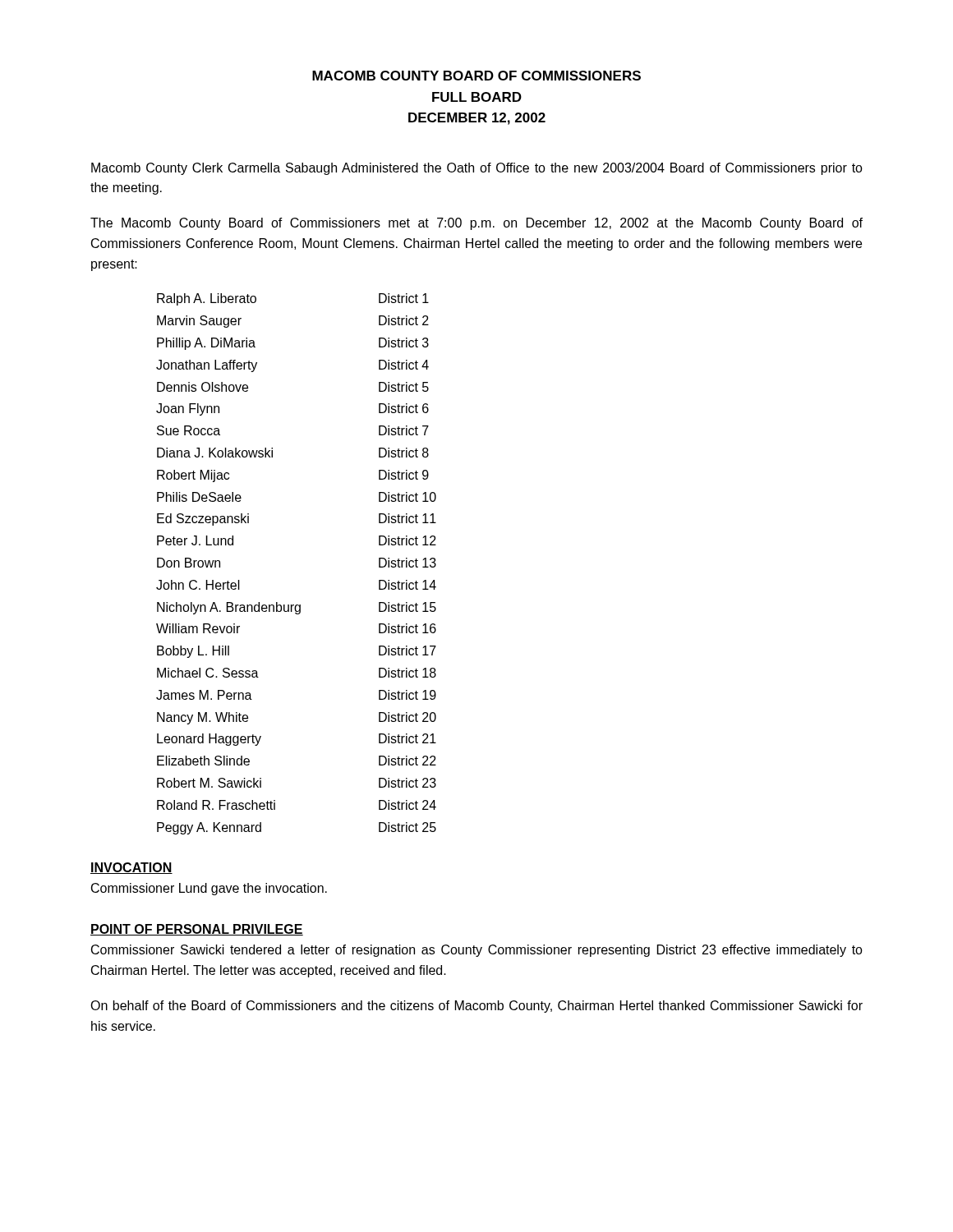Find the list item containing "Elizabeth SlindeDistrict 22"
The width and height of the screenshot is (953, 1232).
pos(207,759)
